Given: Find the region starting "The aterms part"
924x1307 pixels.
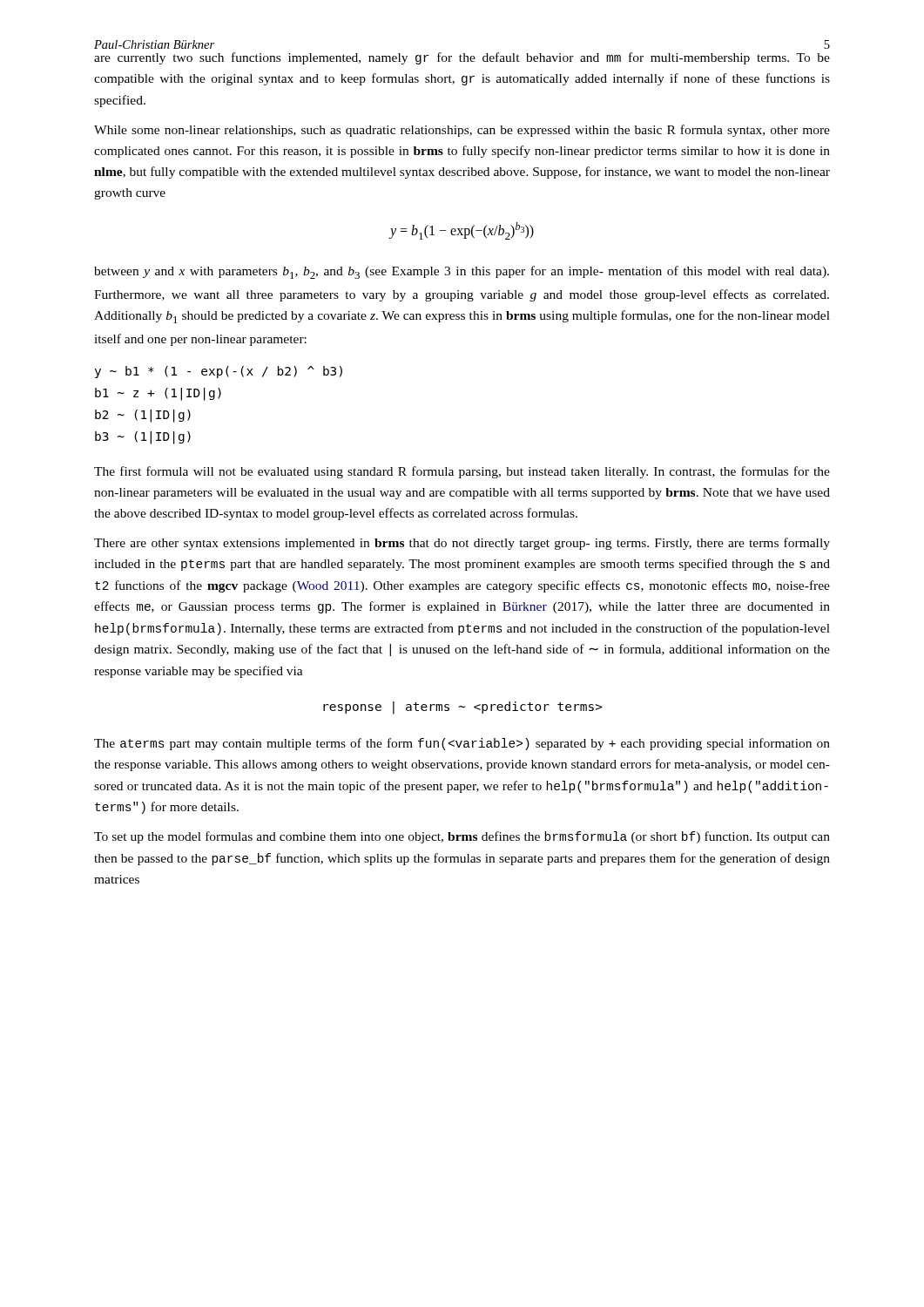Looking at the screenshot, I should click(x=462, y=775).
